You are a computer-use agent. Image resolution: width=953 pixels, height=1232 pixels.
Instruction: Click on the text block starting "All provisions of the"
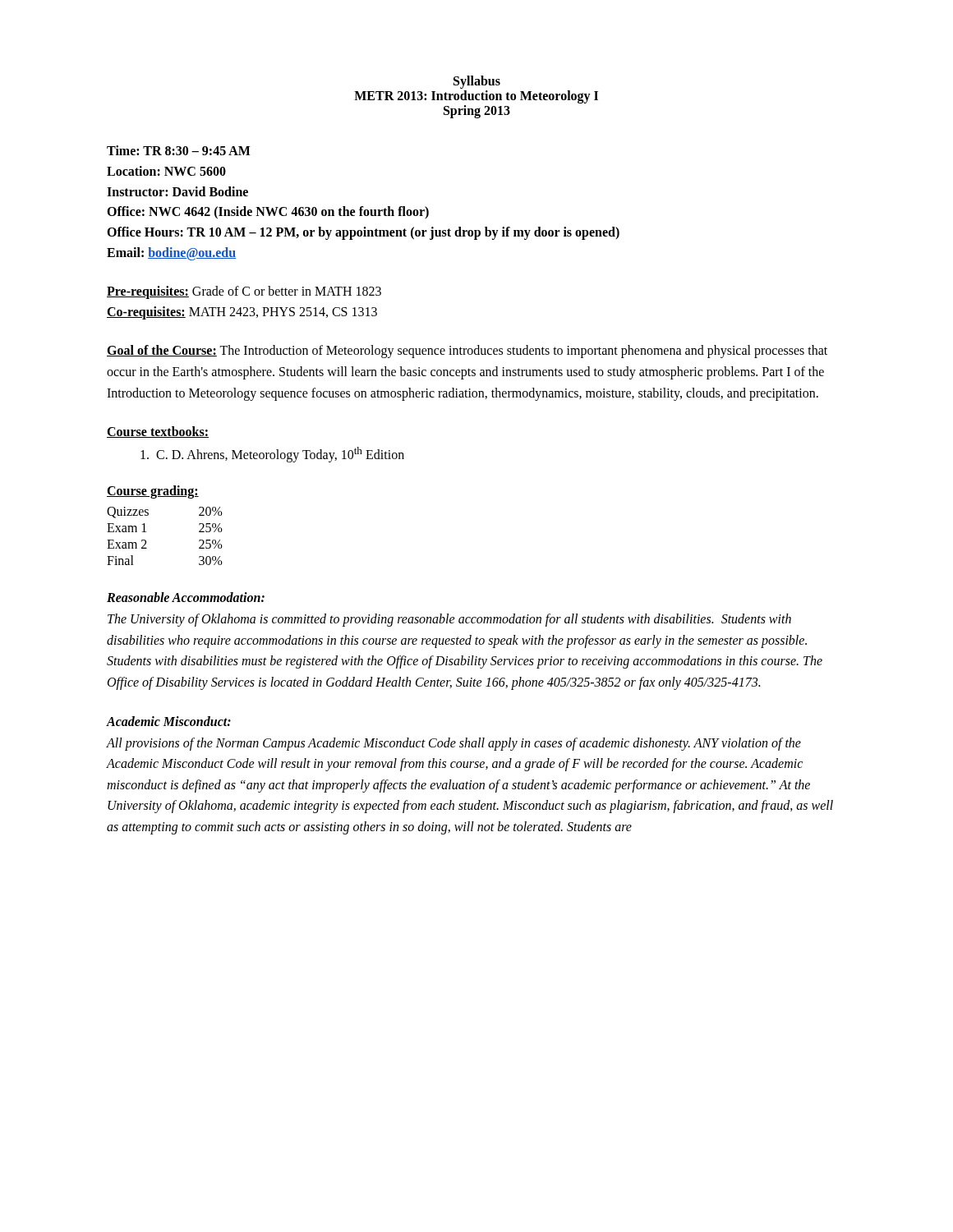coord(470,785)
